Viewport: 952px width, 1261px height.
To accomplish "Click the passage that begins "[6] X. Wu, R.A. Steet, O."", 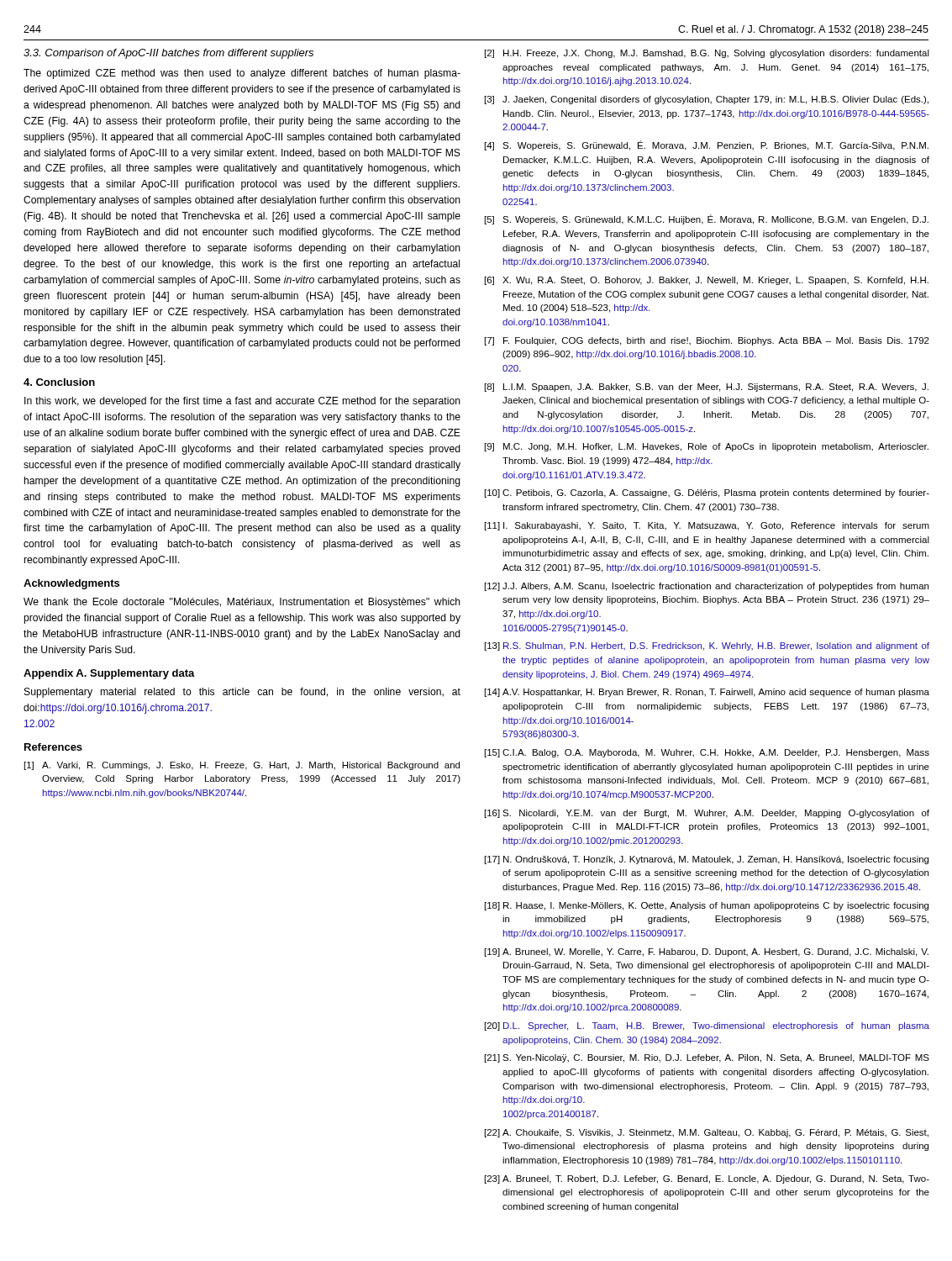I will (x=707, y=301).
